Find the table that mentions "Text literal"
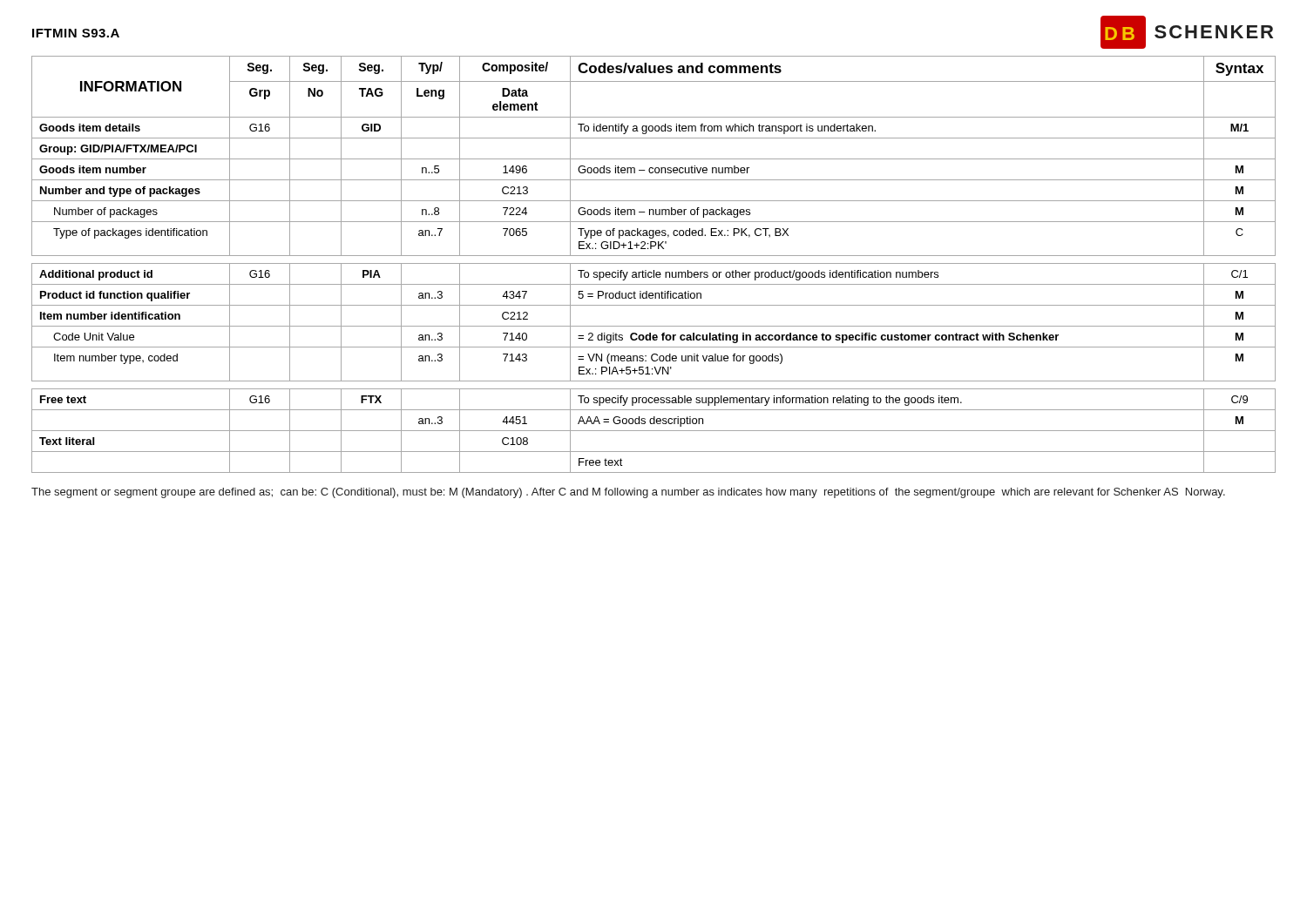 click(x=654, y=264)
